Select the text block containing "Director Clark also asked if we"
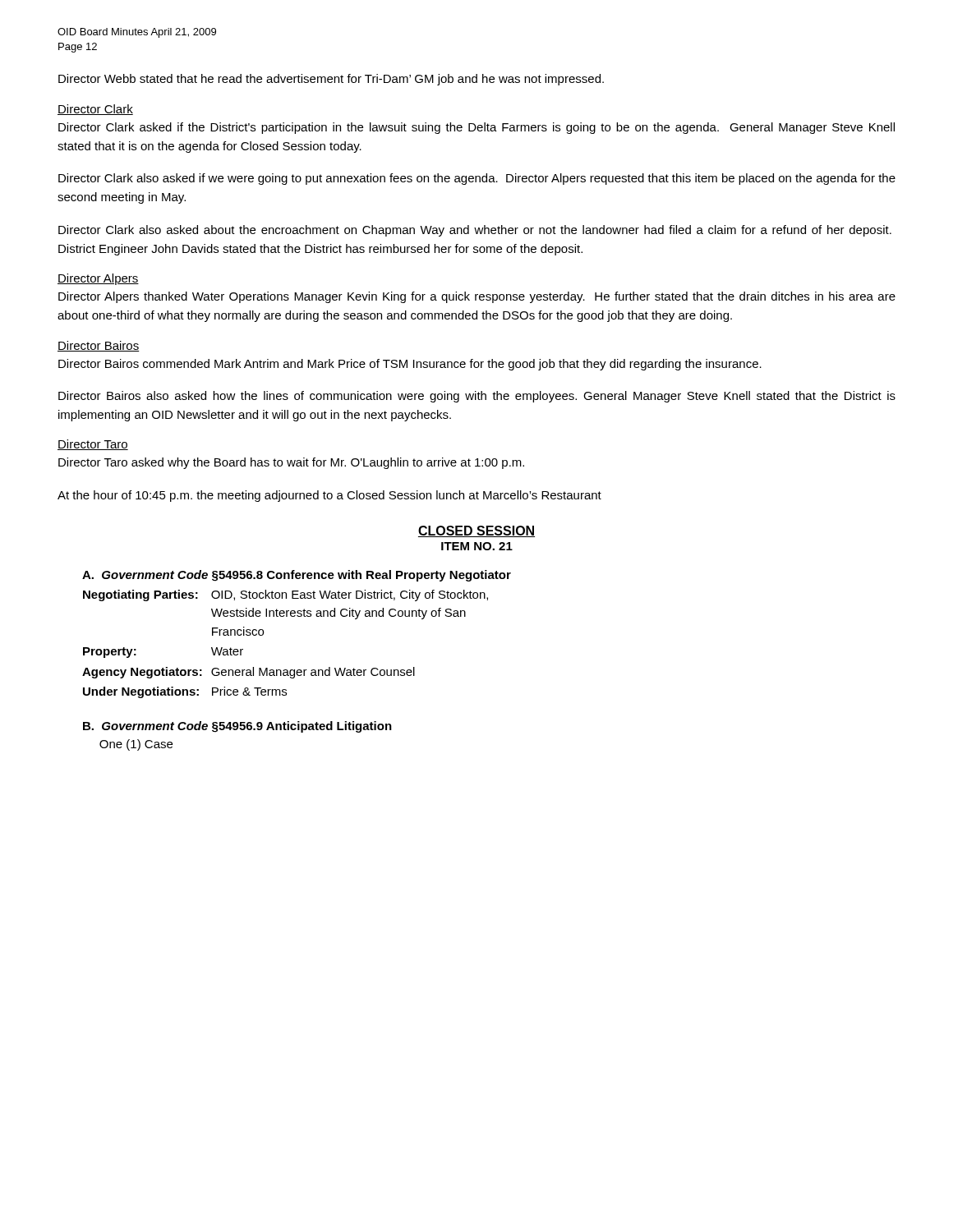The height and width of the screenshot is (1232, 953). pos(476,188)
